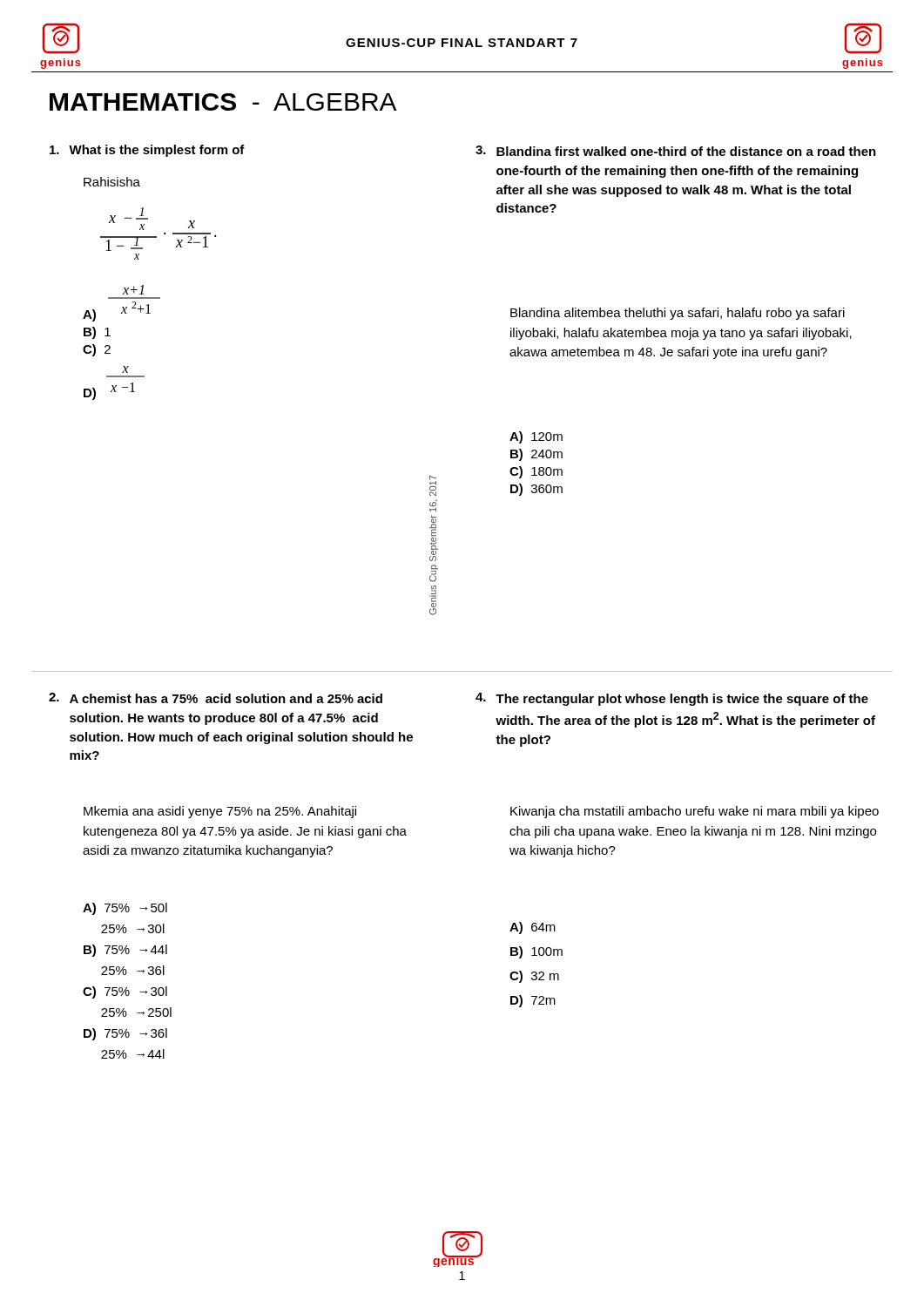Click on the text block containing "Blandina alitembea theluthi ya safari,"
Viewport: 924px width, 1307px height.
[x=681, y=332]
